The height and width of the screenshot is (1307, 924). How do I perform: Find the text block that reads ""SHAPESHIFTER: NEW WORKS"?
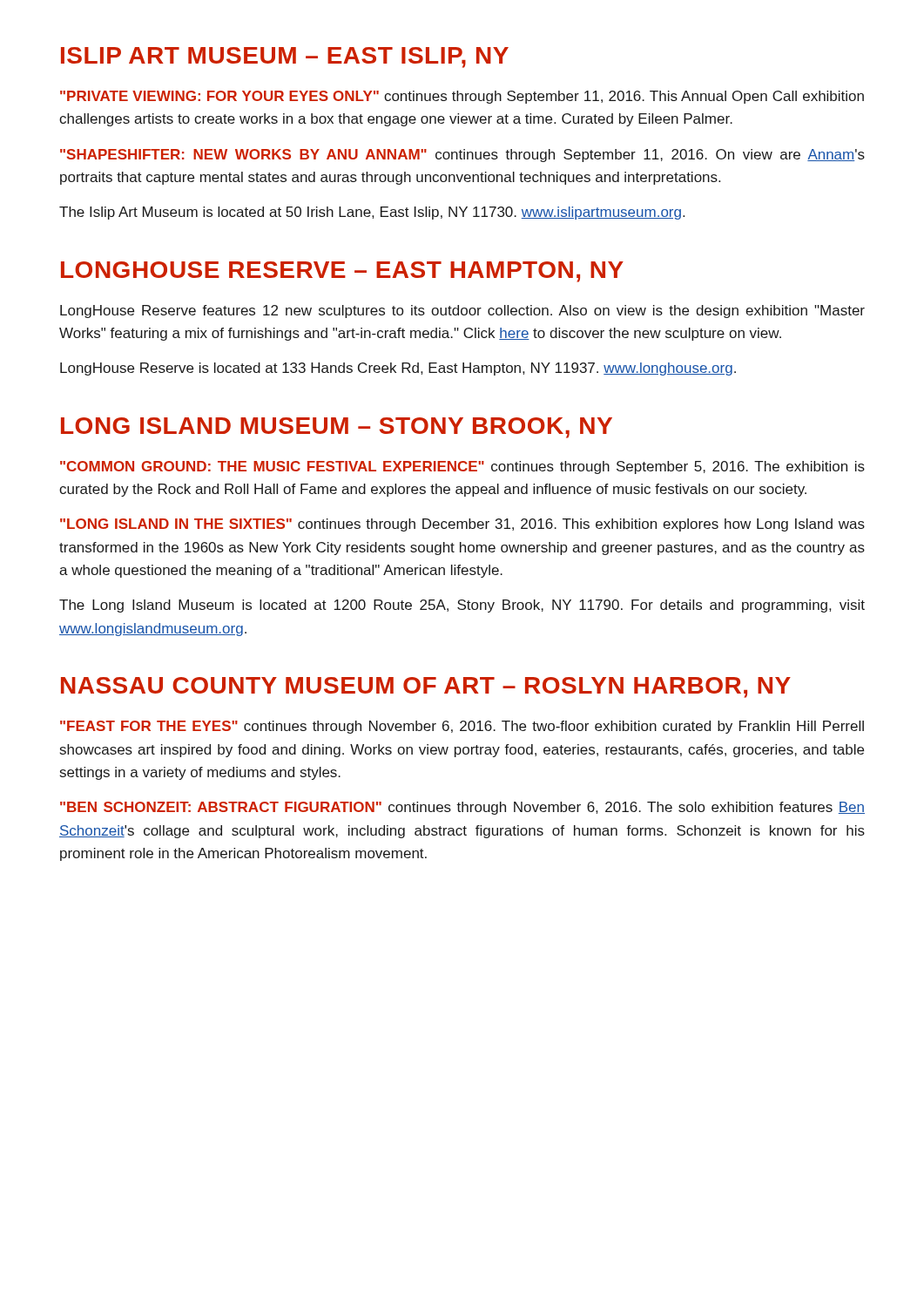[x=462, y=166]
